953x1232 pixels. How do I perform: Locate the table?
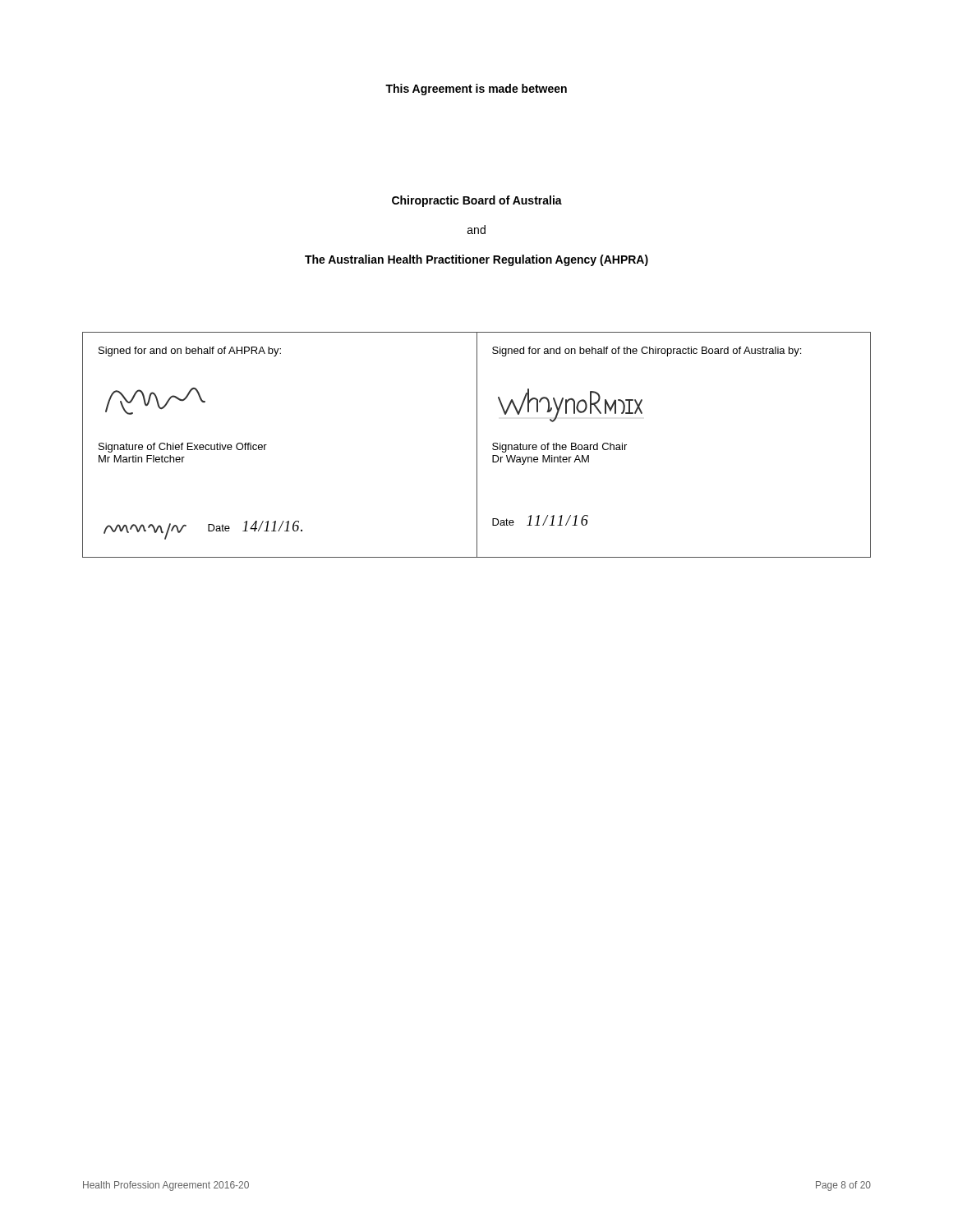coord(476,445)
